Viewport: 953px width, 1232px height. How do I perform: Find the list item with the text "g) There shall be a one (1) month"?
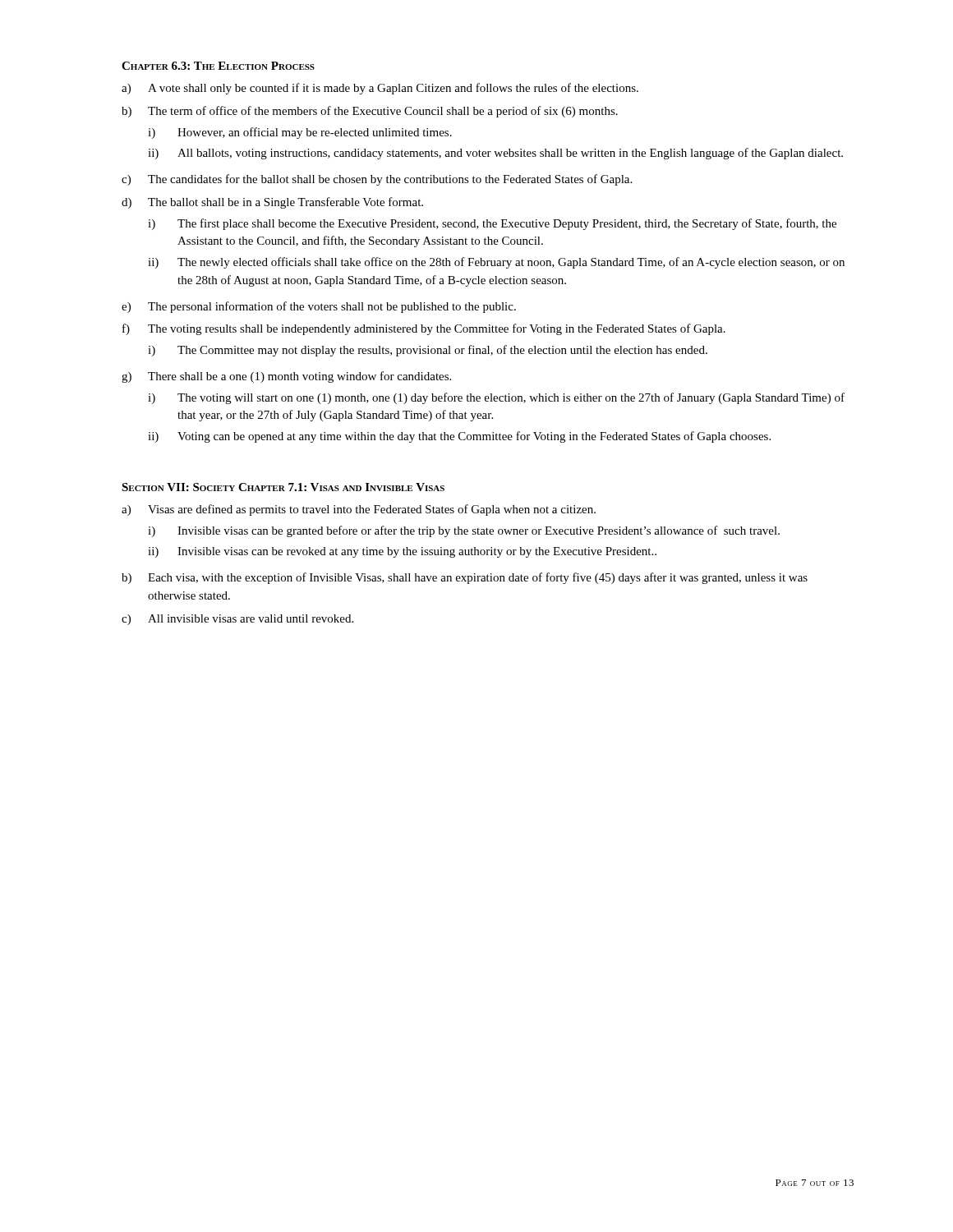488,408
